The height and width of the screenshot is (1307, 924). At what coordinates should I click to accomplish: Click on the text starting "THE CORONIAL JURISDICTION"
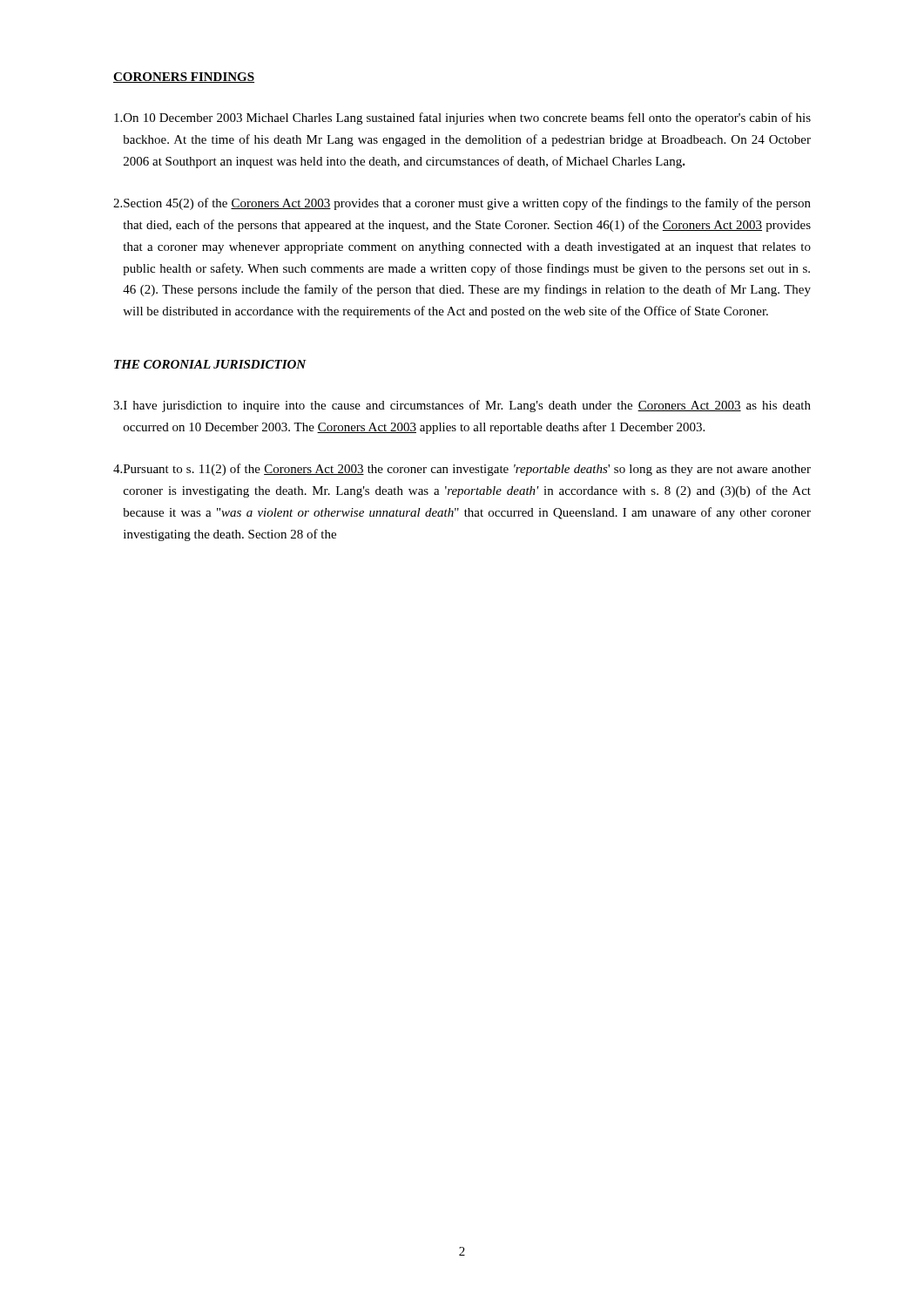[x=210, y=364]
